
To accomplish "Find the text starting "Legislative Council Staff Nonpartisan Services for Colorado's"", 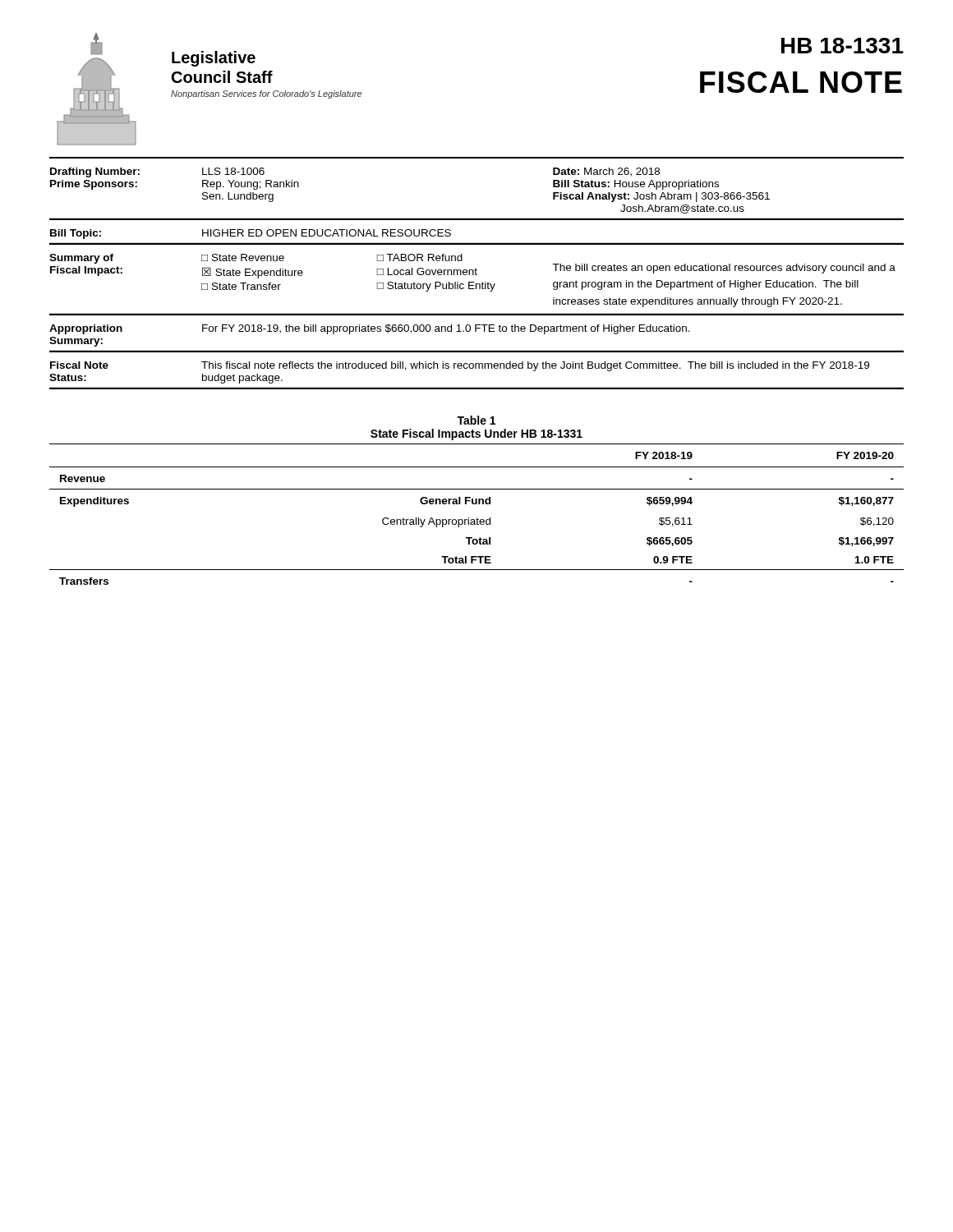I will click(x=214, y=59).
